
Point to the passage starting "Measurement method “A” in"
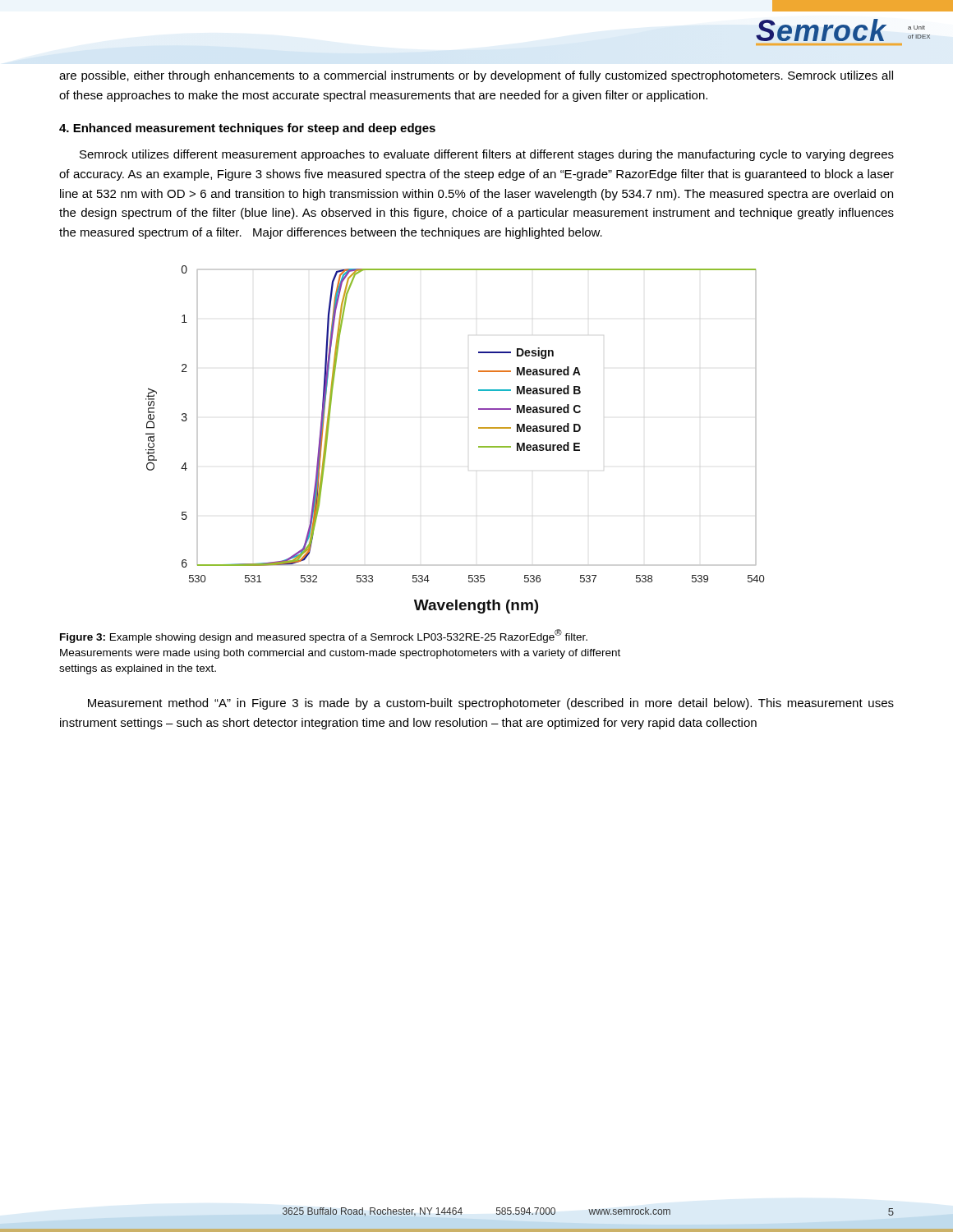(476, 712)
